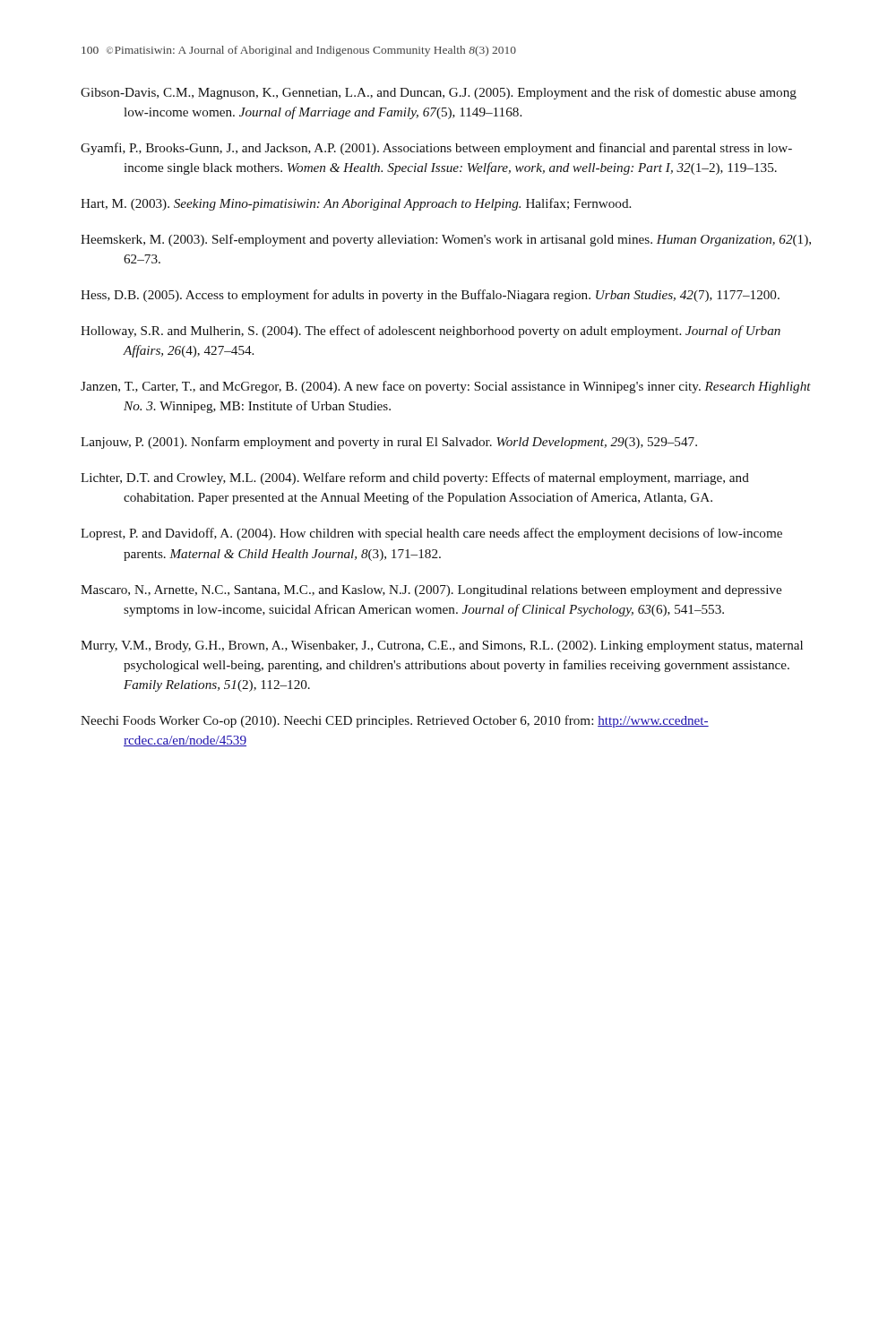Click the passage that begins "Loprest, P. and Davidoff, A. (2004). How"
The image size is (896, 1344).
coord(432,543)
